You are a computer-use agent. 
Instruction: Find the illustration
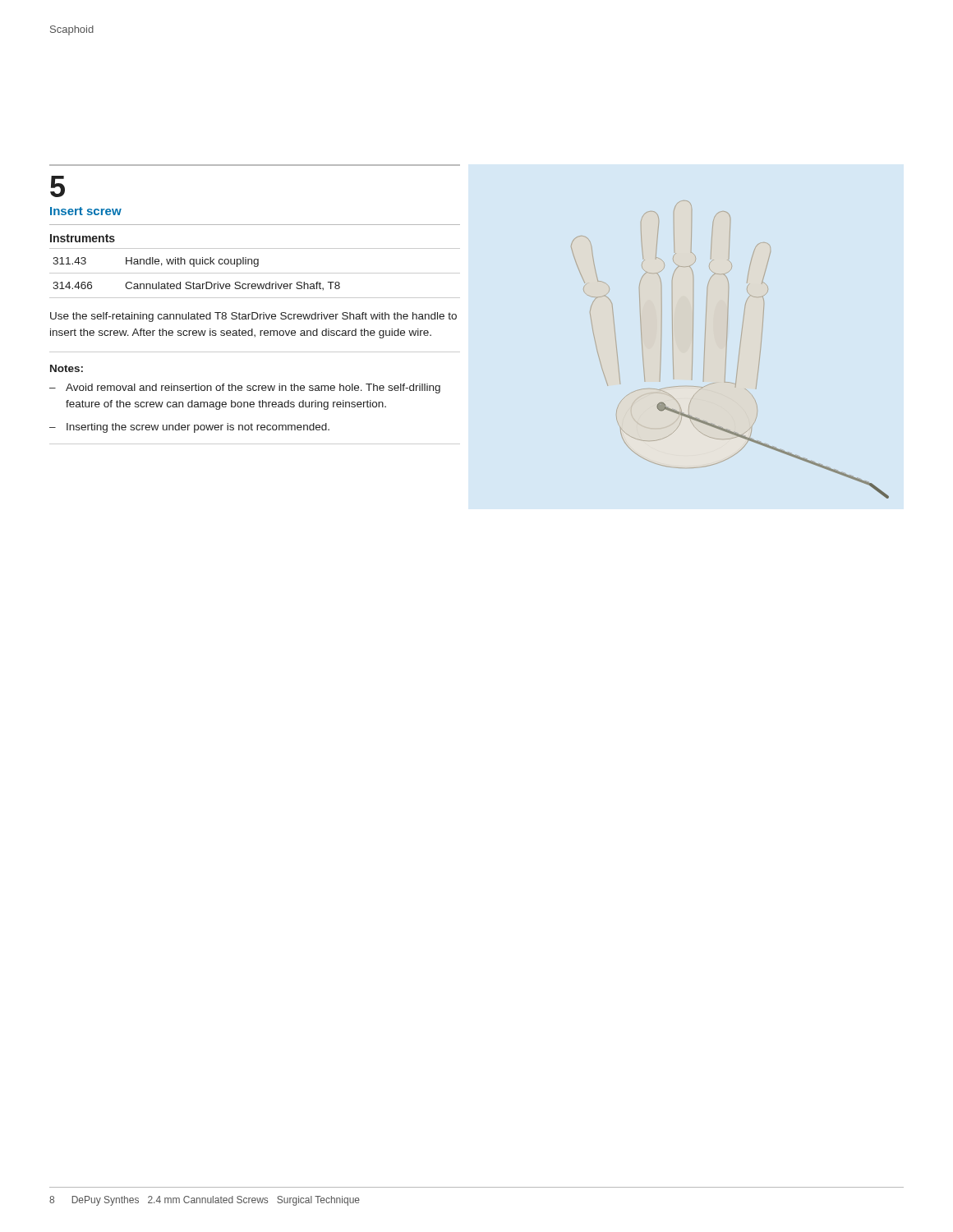686,337
